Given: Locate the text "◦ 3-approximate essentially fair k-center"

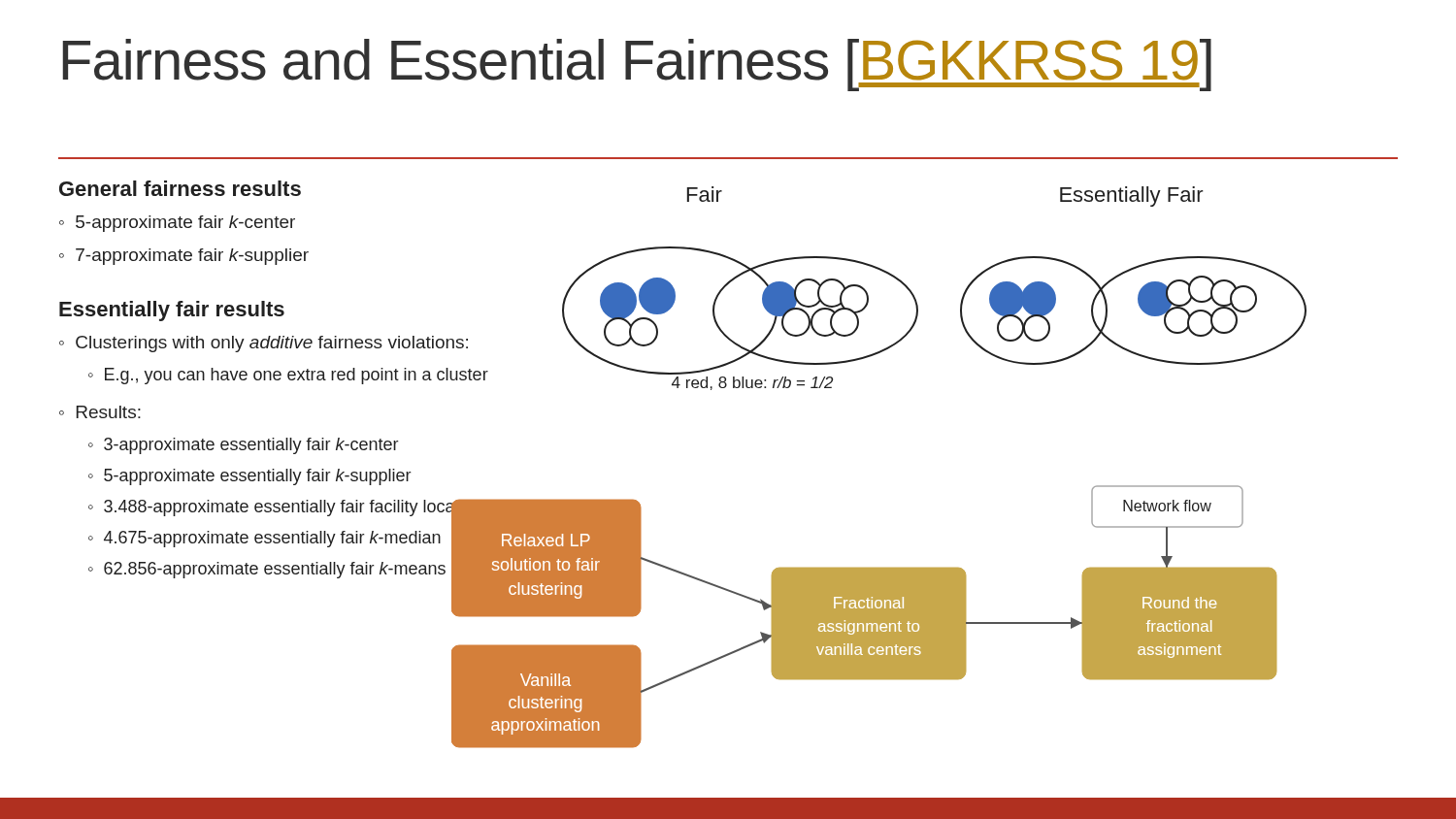Looking at the screenshot, I should [243, 444].
